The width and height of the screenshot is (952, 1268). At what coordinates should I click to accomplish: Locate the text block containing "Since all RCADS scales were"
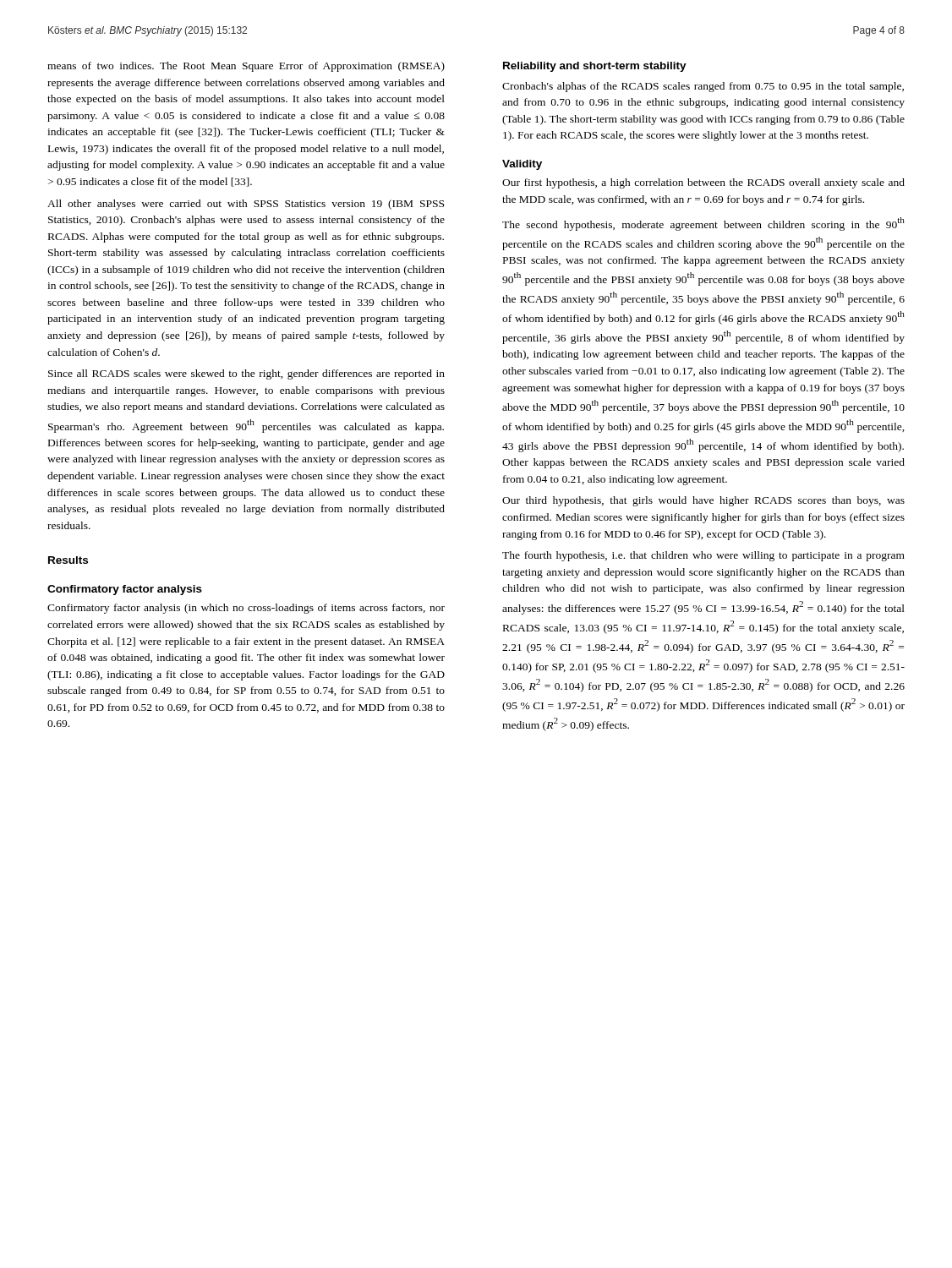(x=246, y=449)
